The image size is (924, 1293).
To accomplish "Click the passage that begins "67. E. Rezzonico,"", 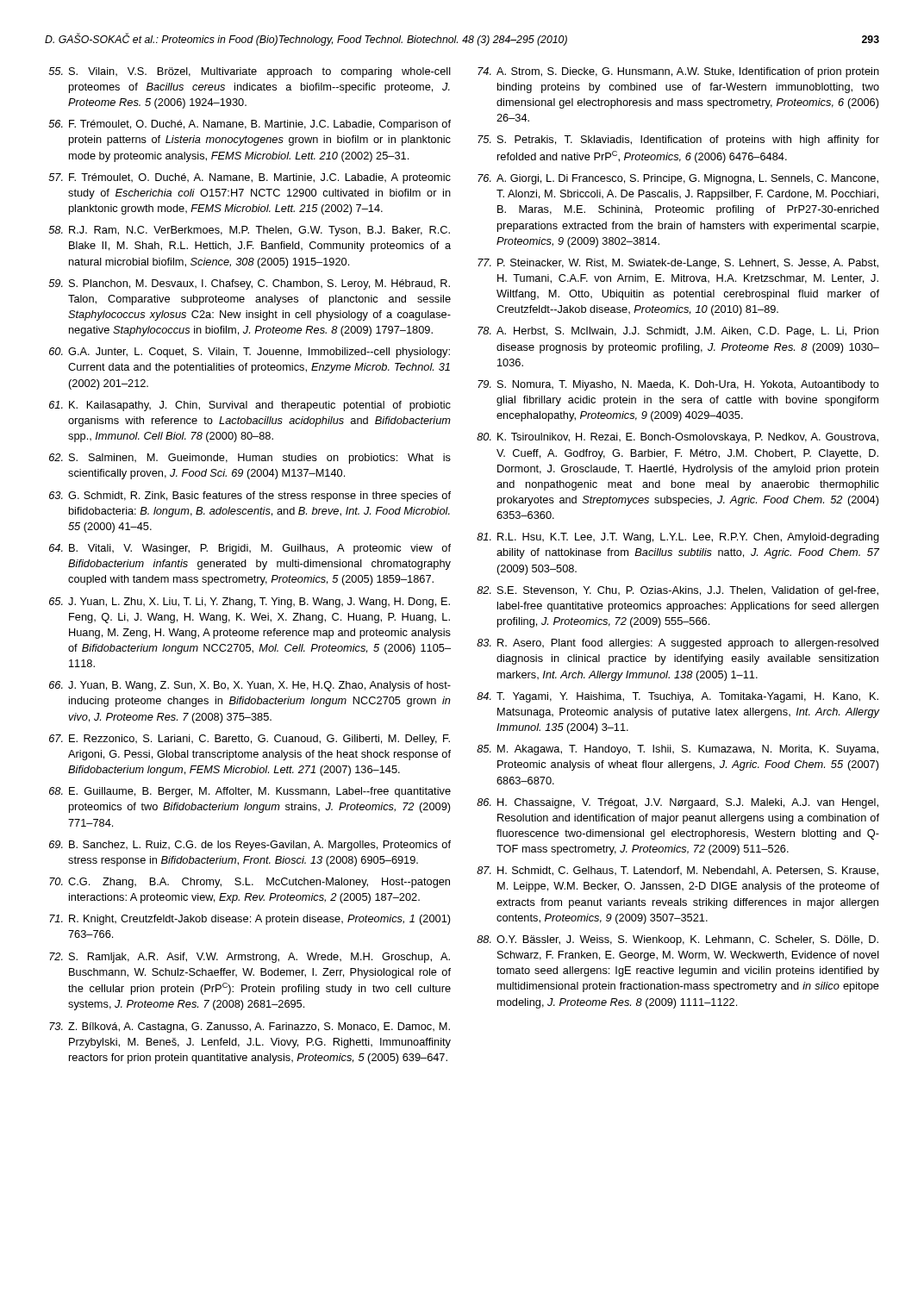I will tap(248, 754).
